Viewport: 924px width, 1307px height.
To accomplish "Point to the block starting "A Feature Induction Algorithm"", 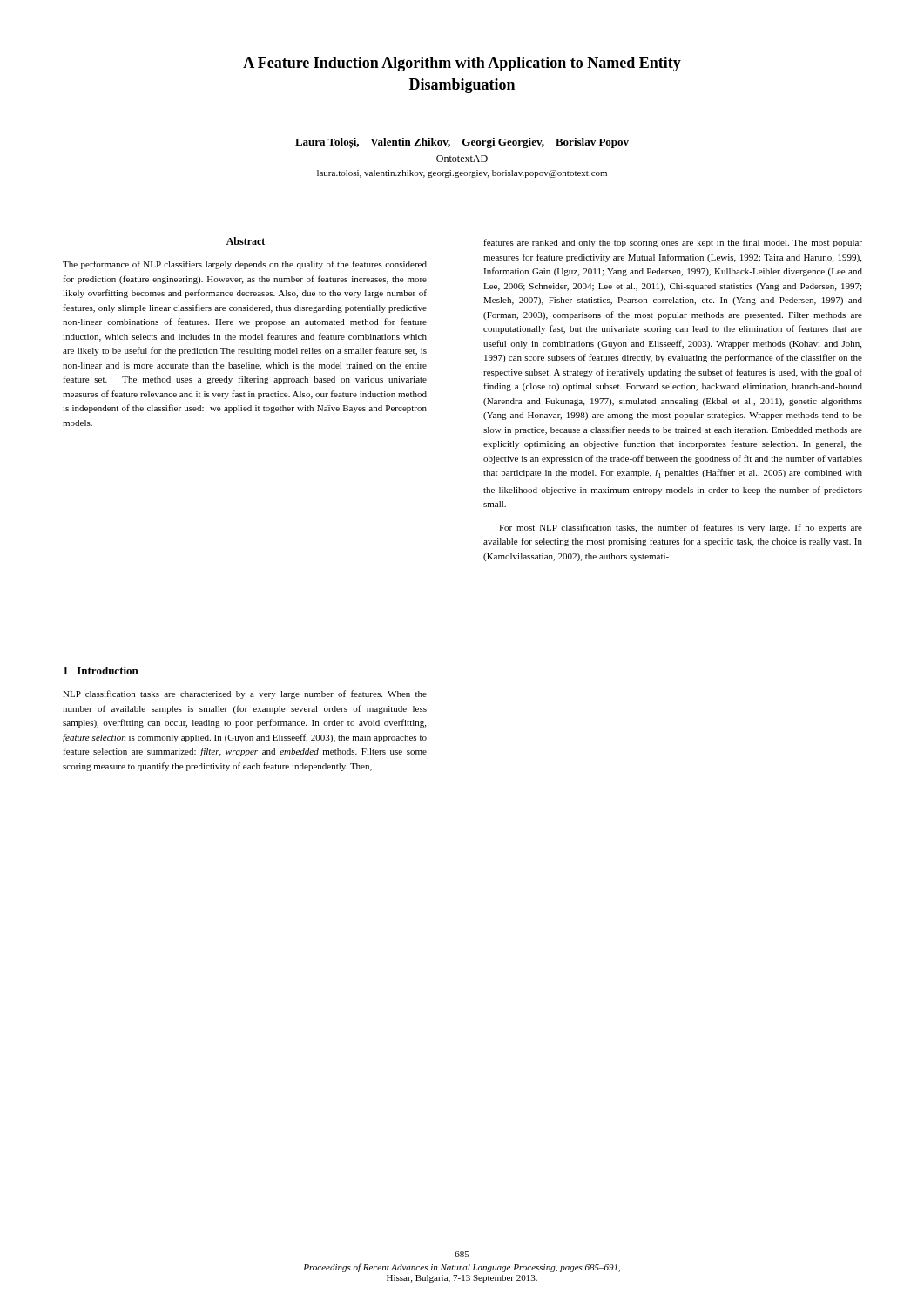I will pos(462,74).
